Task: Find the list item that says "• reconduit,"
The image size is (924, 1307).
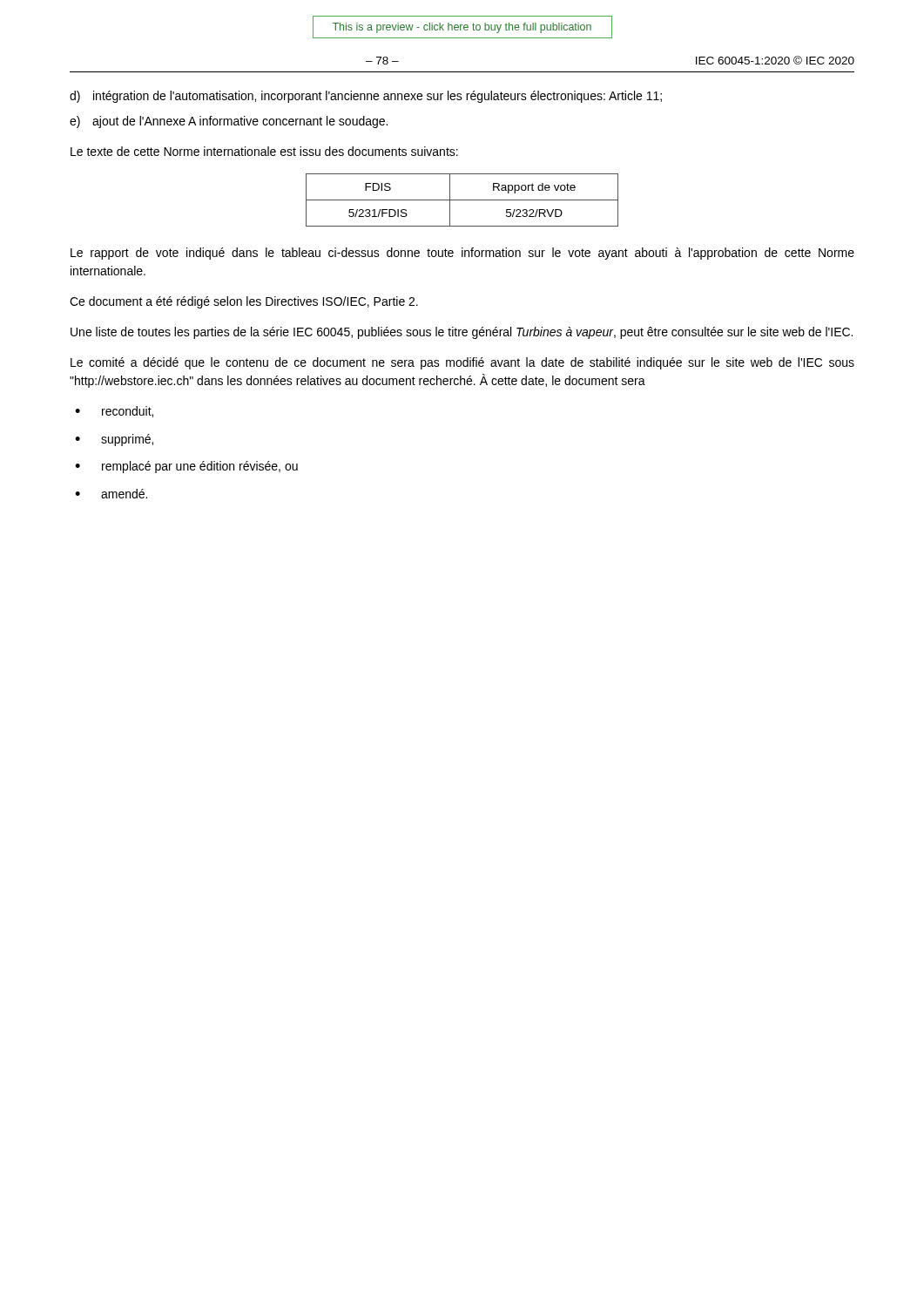Action: coord(112,412)
